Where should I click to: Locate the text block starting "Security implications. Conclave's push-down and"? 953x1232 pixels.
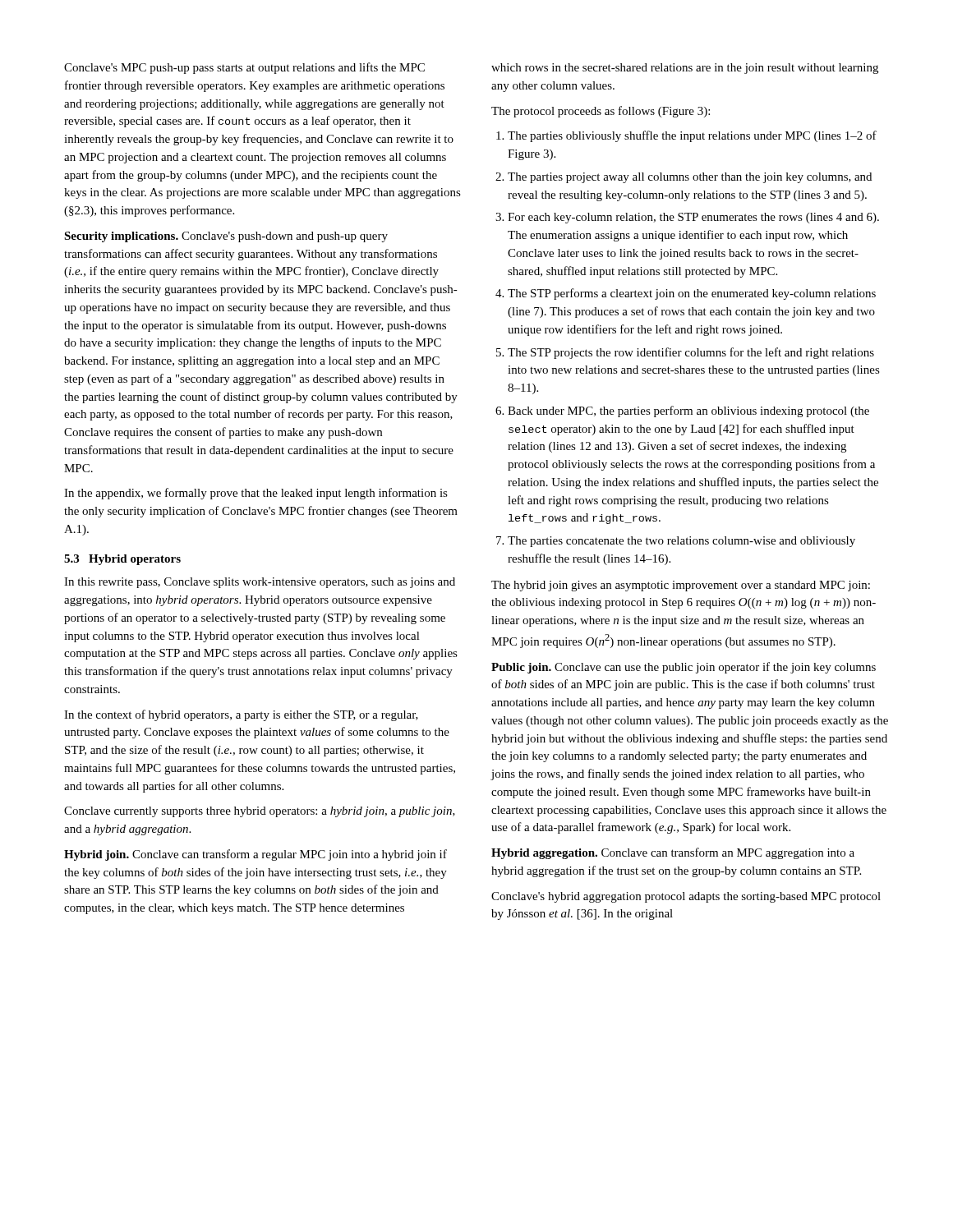pyautogui.click(x=263, y=352)
